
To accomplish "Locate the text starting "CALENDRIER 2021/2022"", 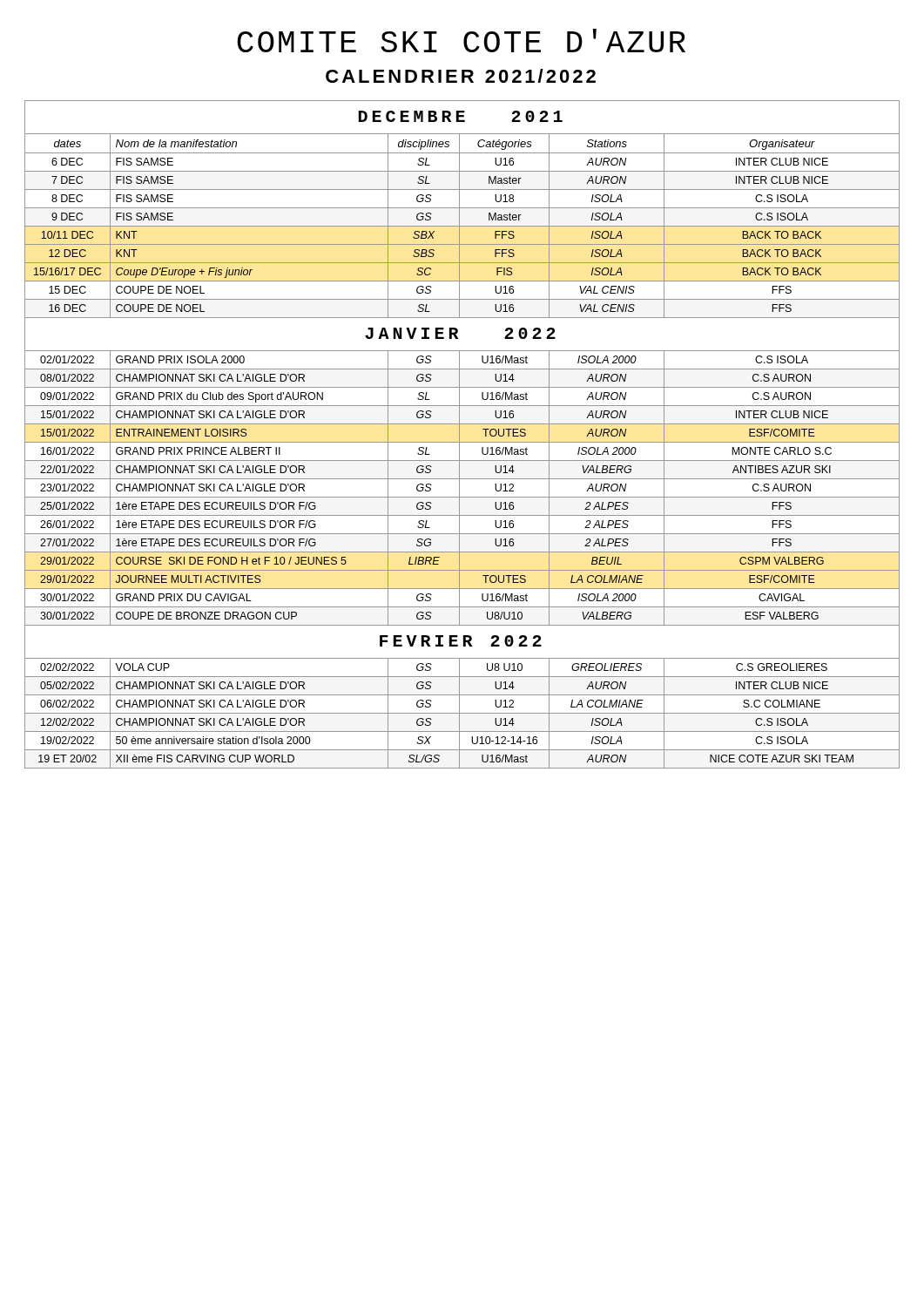I will point(462,76).
